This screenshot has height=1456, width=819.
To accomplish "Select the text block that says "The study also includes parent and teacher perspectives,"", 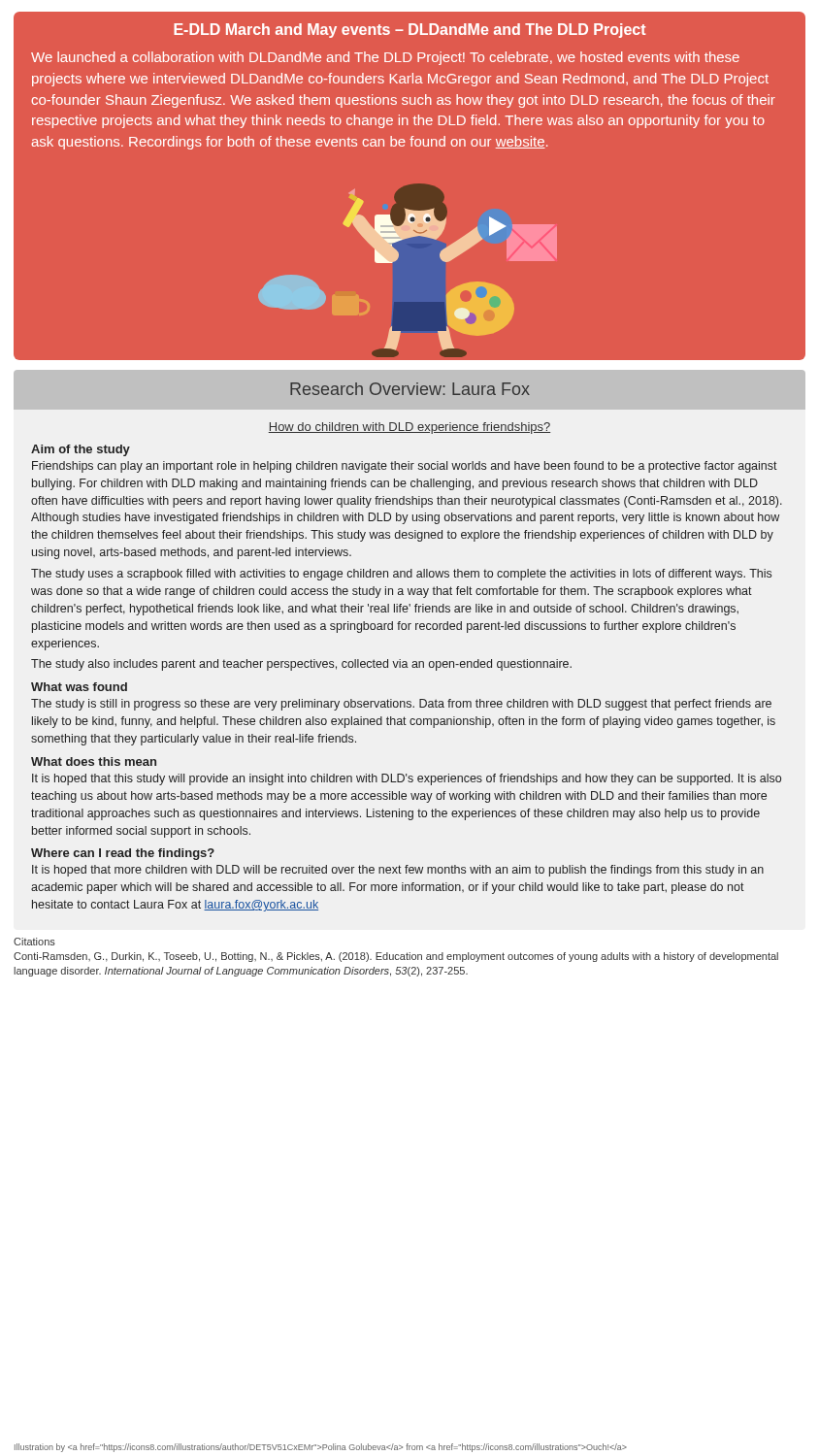I will click(302, 664).
